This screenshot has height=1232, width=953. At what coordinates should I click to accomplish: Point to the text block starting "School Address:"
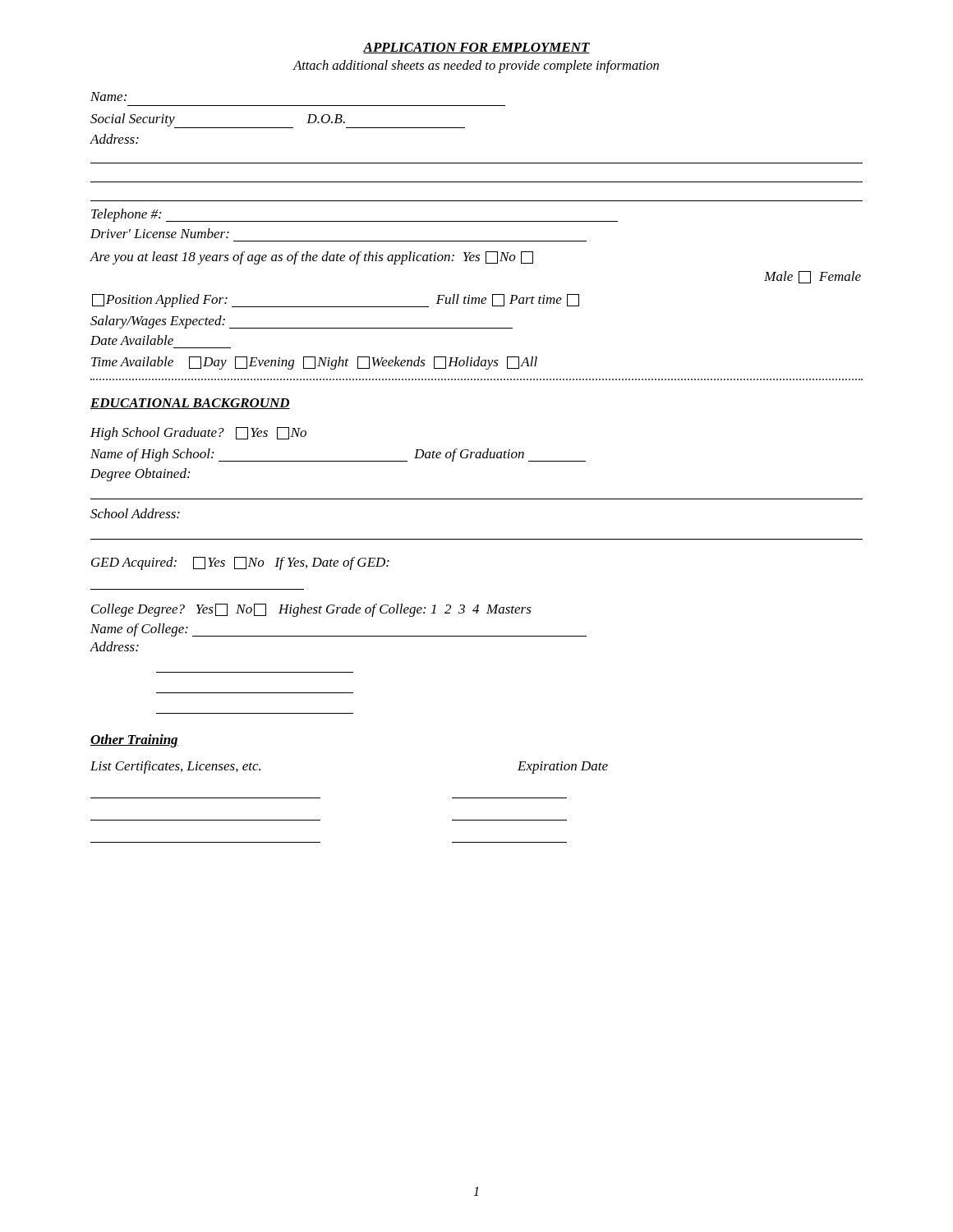(x=136, y=514)
